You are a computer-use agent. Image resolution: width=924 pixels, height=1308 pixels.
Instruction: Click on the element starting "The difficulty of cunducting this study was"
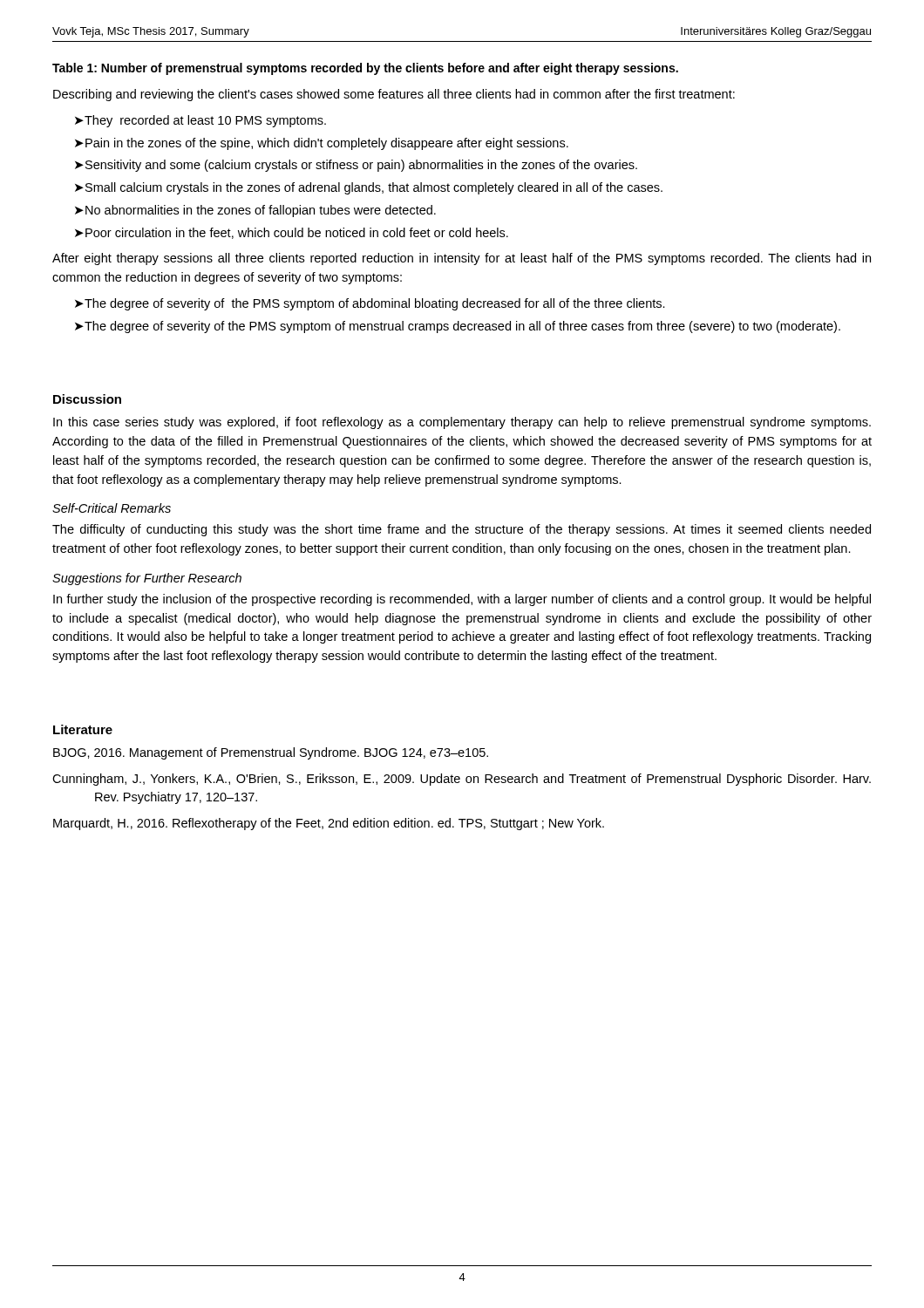click(x=462, y=539)
